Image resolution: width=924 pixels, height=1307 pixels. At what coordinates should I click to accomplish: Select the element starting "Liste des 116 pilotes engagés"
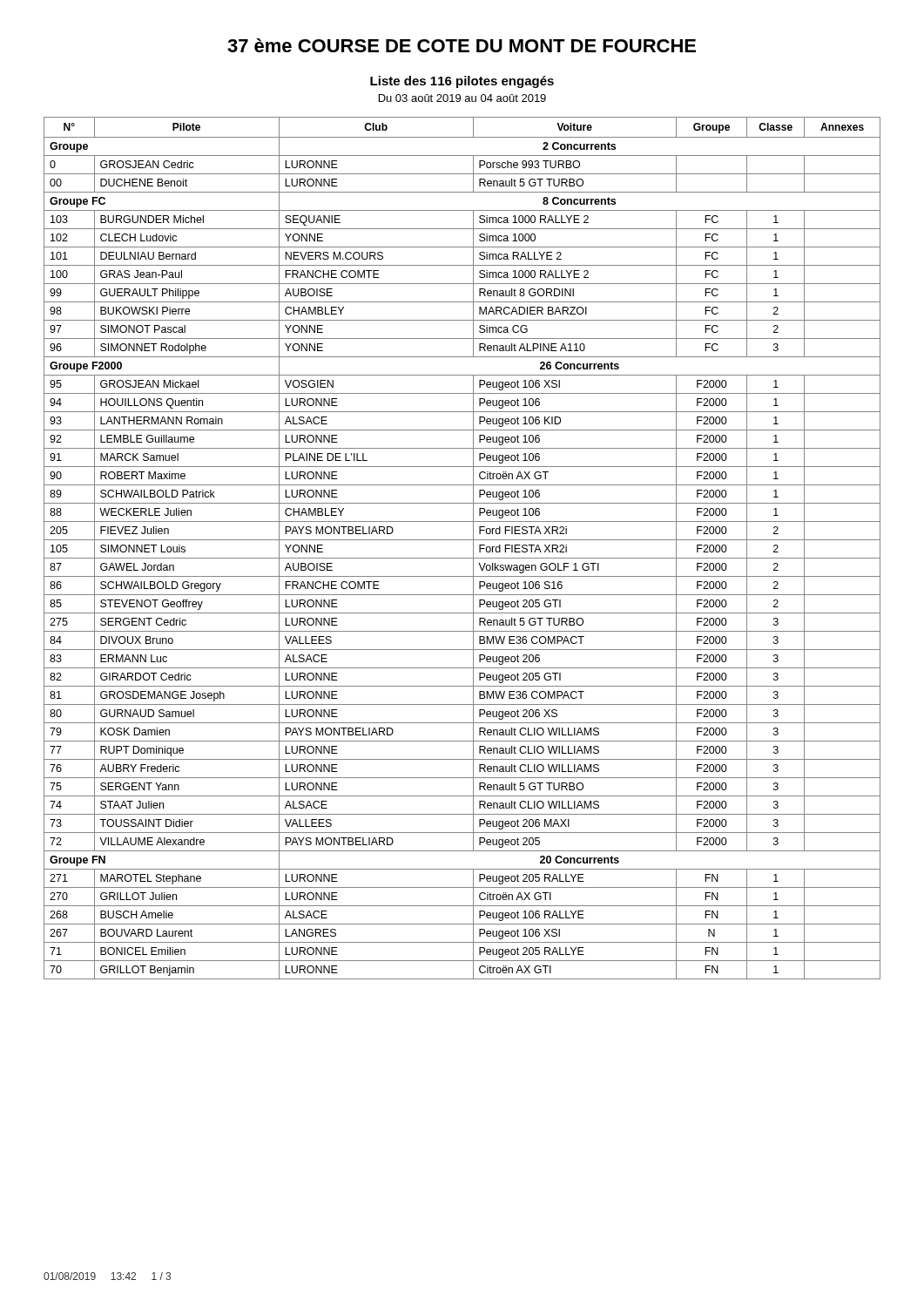tap(462, 81)
